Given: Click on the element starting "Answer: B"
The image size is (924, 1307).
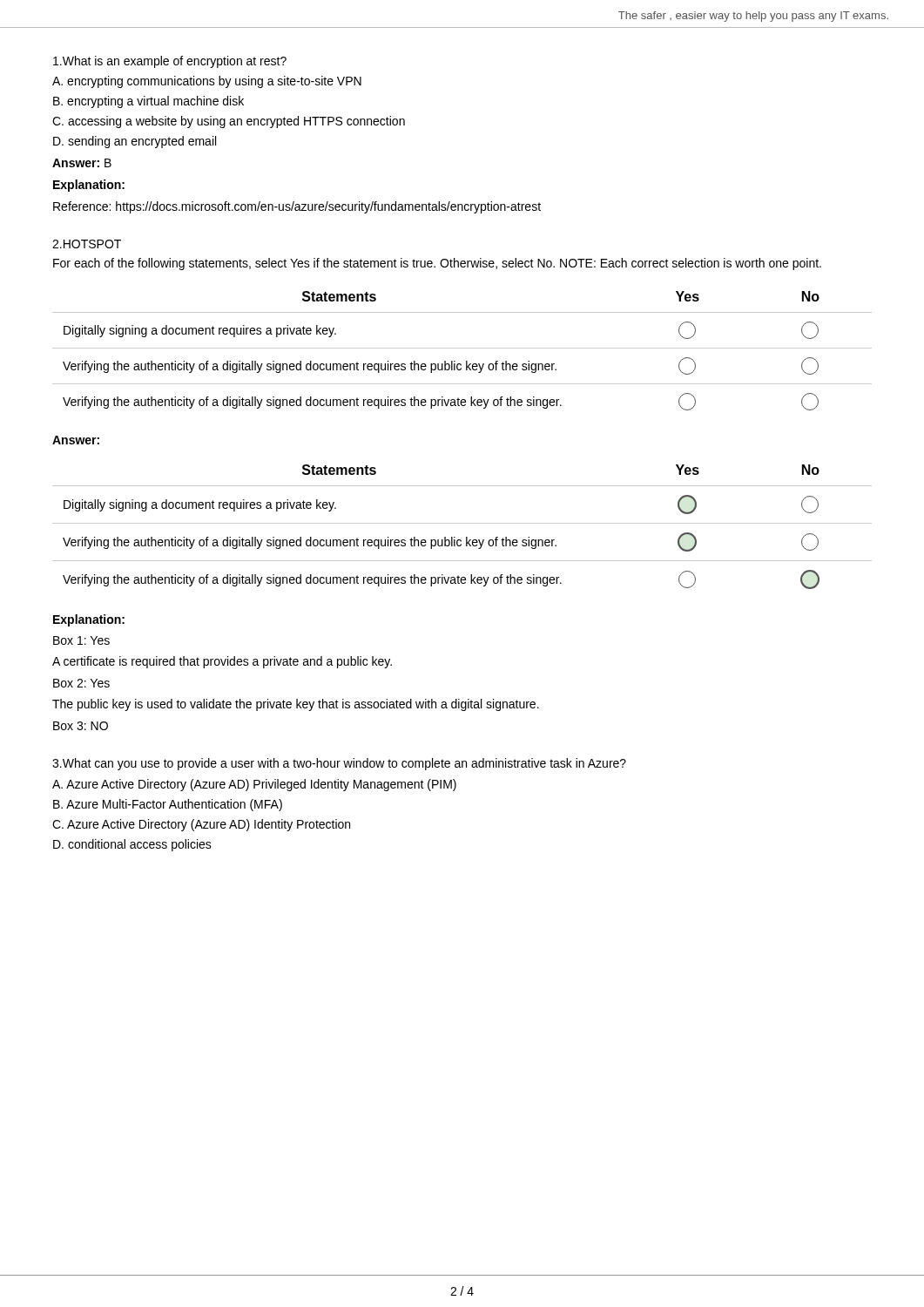Looking at the screenshot, I should (x=82, y=163).
